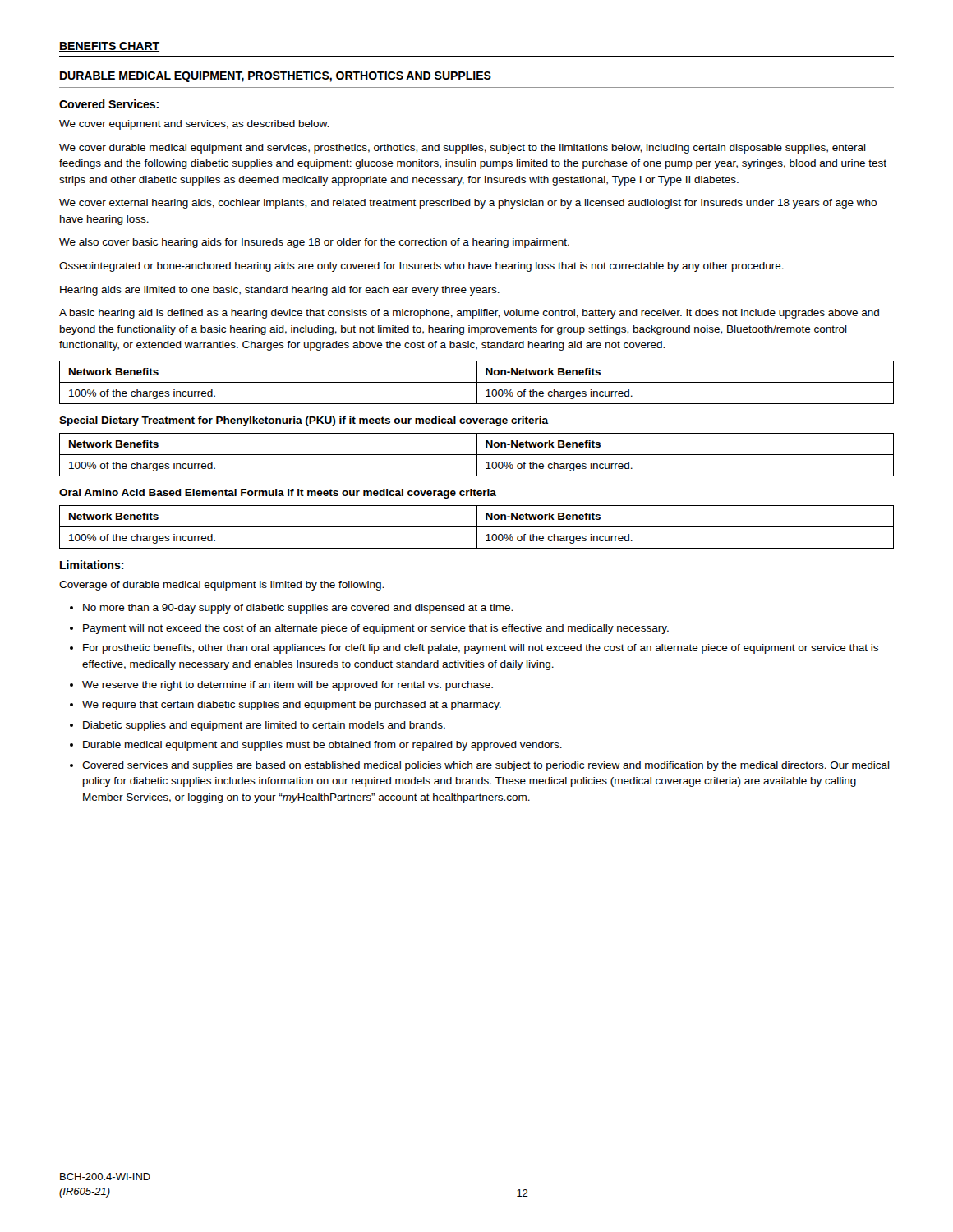Select the list item that reads "We reserve the right to determine if an"

point(288,684)
